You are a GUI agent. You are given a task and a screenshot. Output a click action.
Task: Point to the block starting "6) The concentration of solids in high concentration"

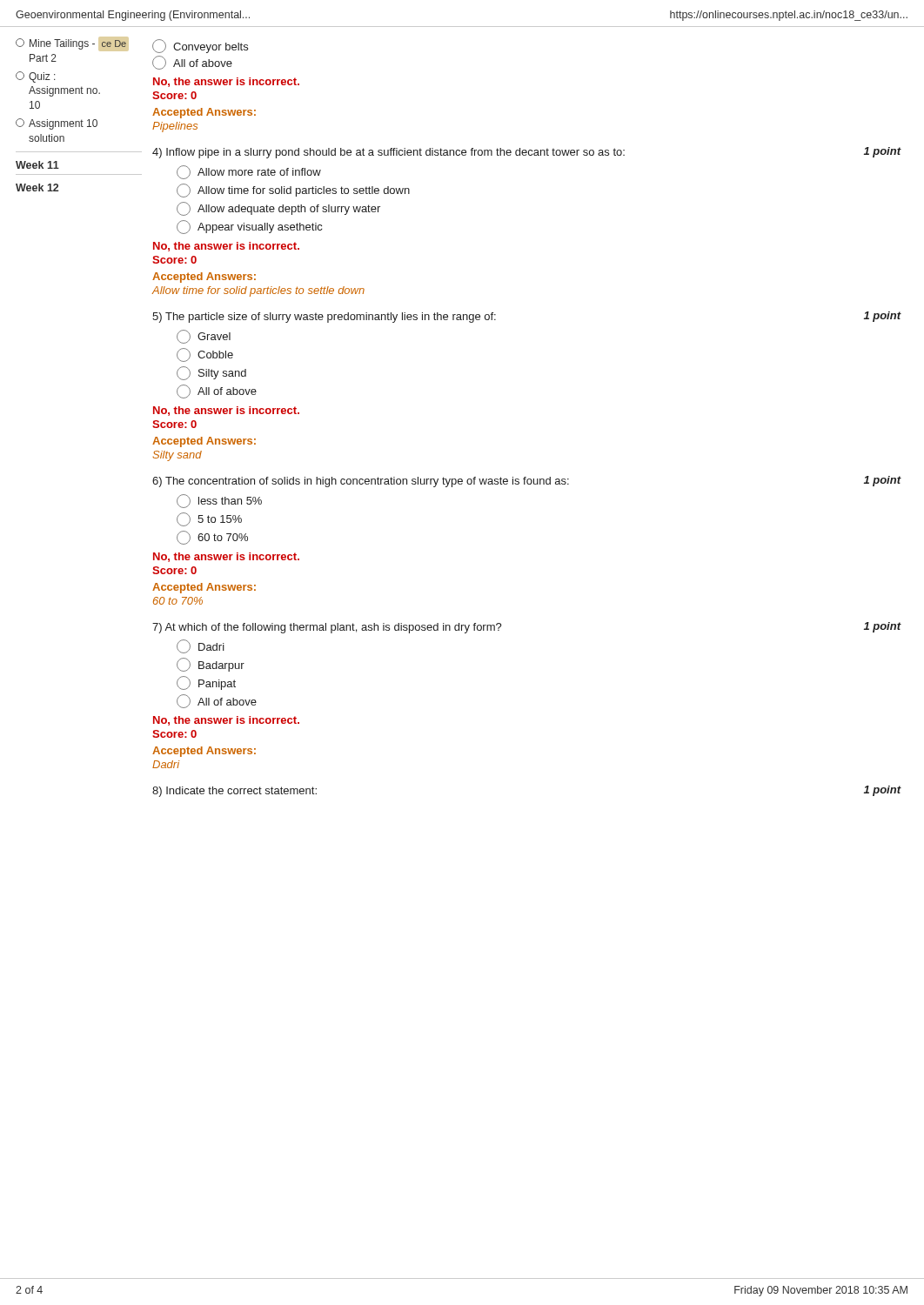[x=526, y=481]
